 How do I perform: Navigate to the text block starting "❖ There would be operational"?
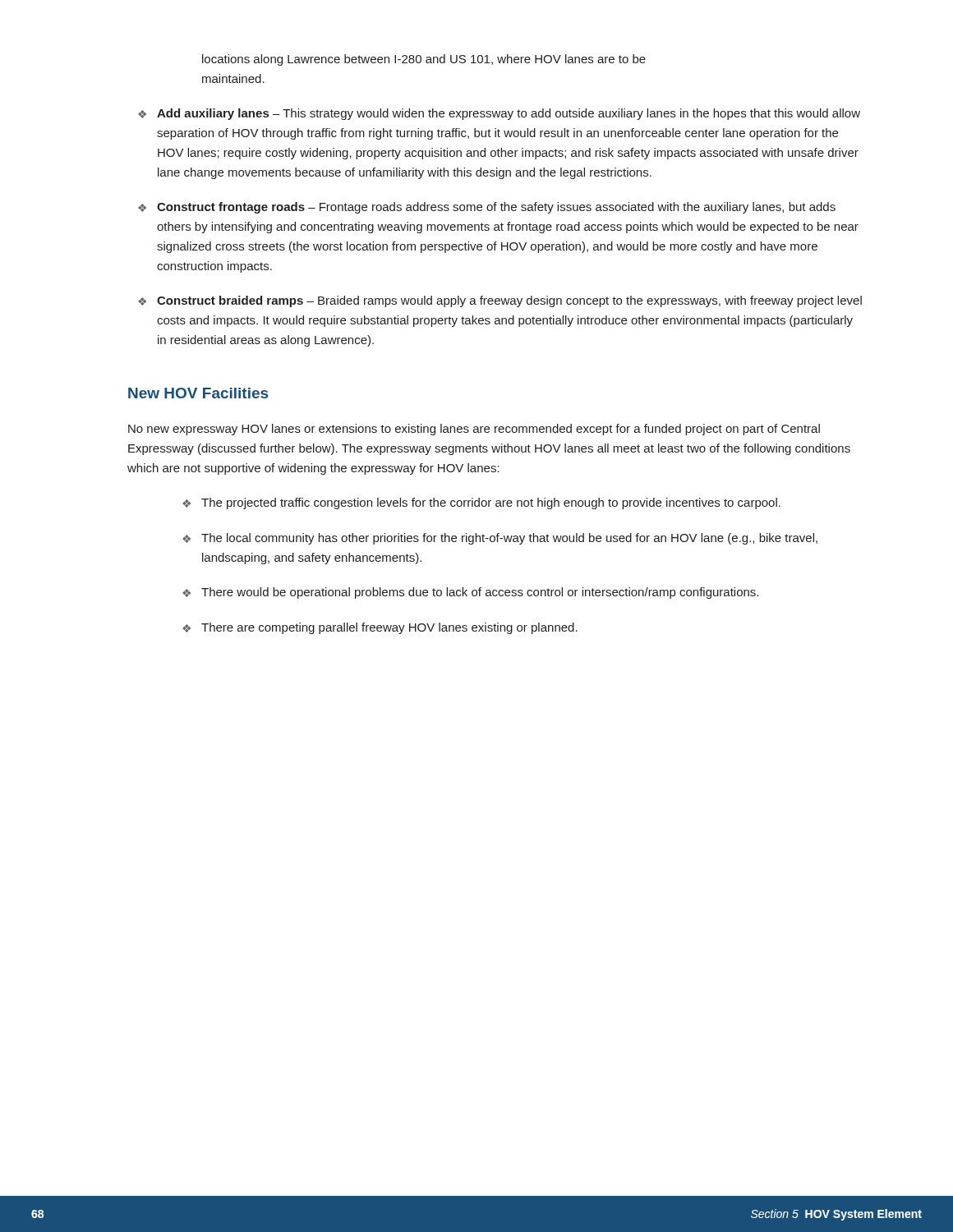coord(517,593)
